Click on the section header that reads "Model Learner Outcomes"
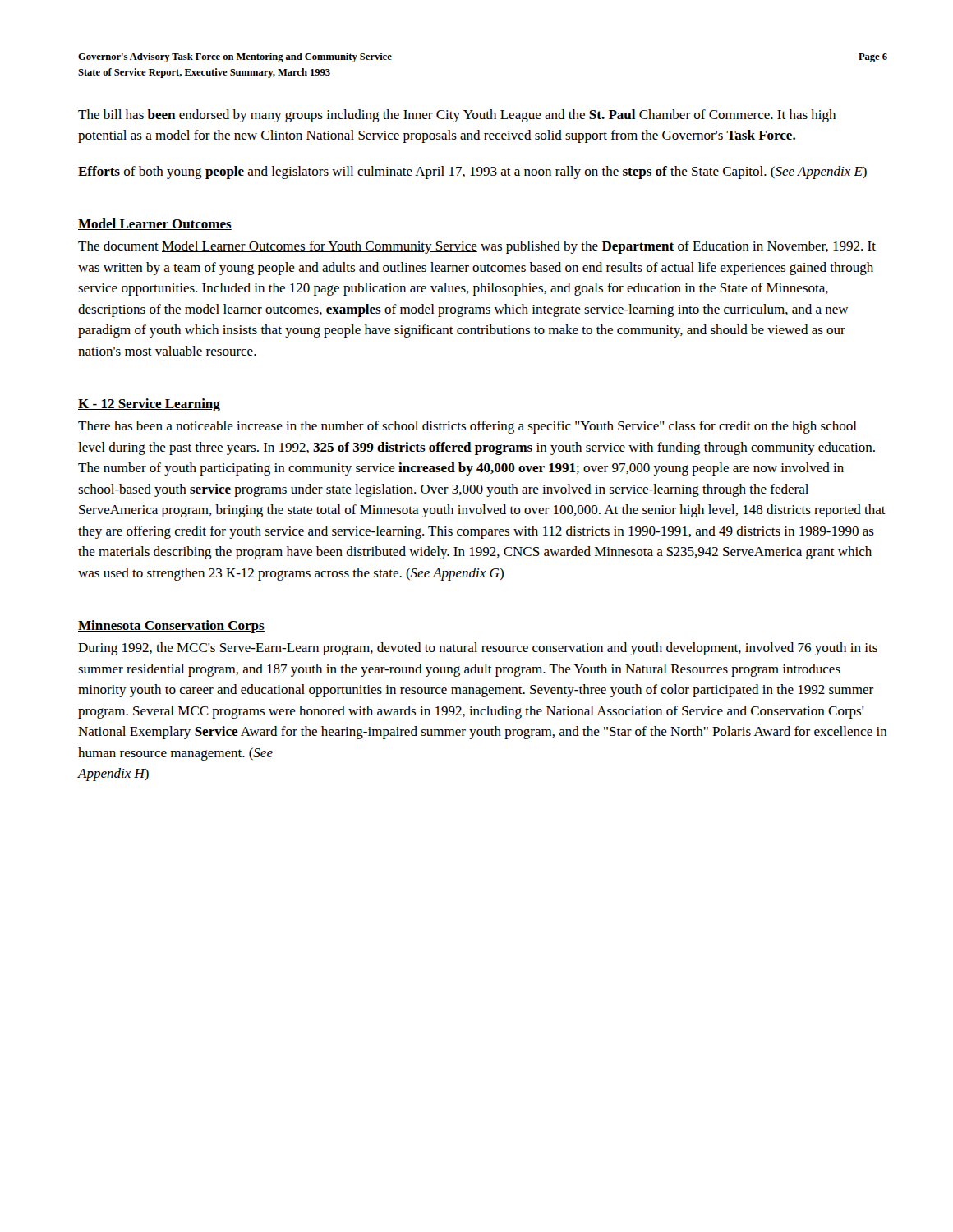This screenshot has width=953, height=1232. point(155,224)
